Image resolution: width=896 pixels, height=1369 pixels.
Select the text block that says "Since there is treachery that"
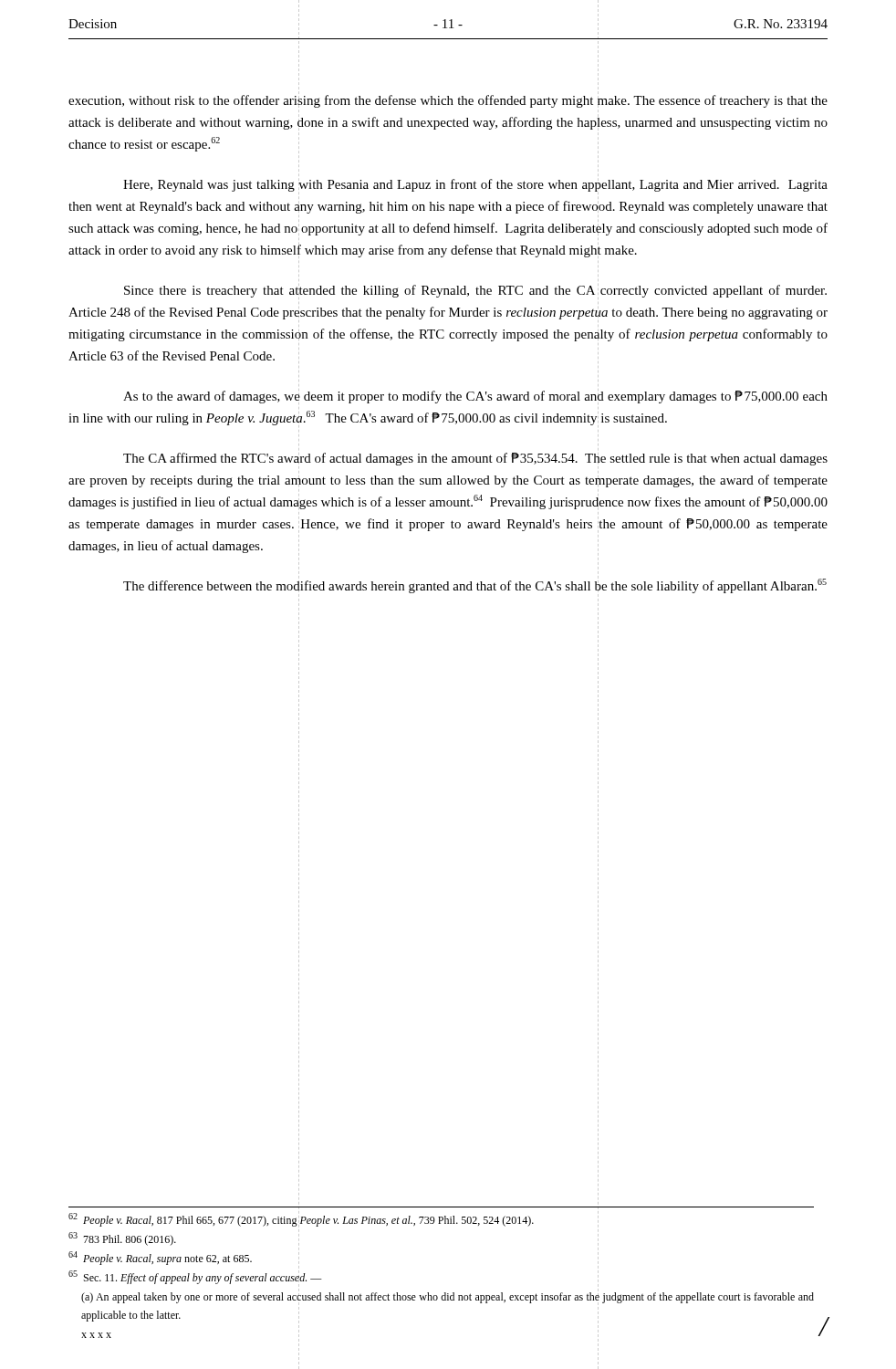448,323
